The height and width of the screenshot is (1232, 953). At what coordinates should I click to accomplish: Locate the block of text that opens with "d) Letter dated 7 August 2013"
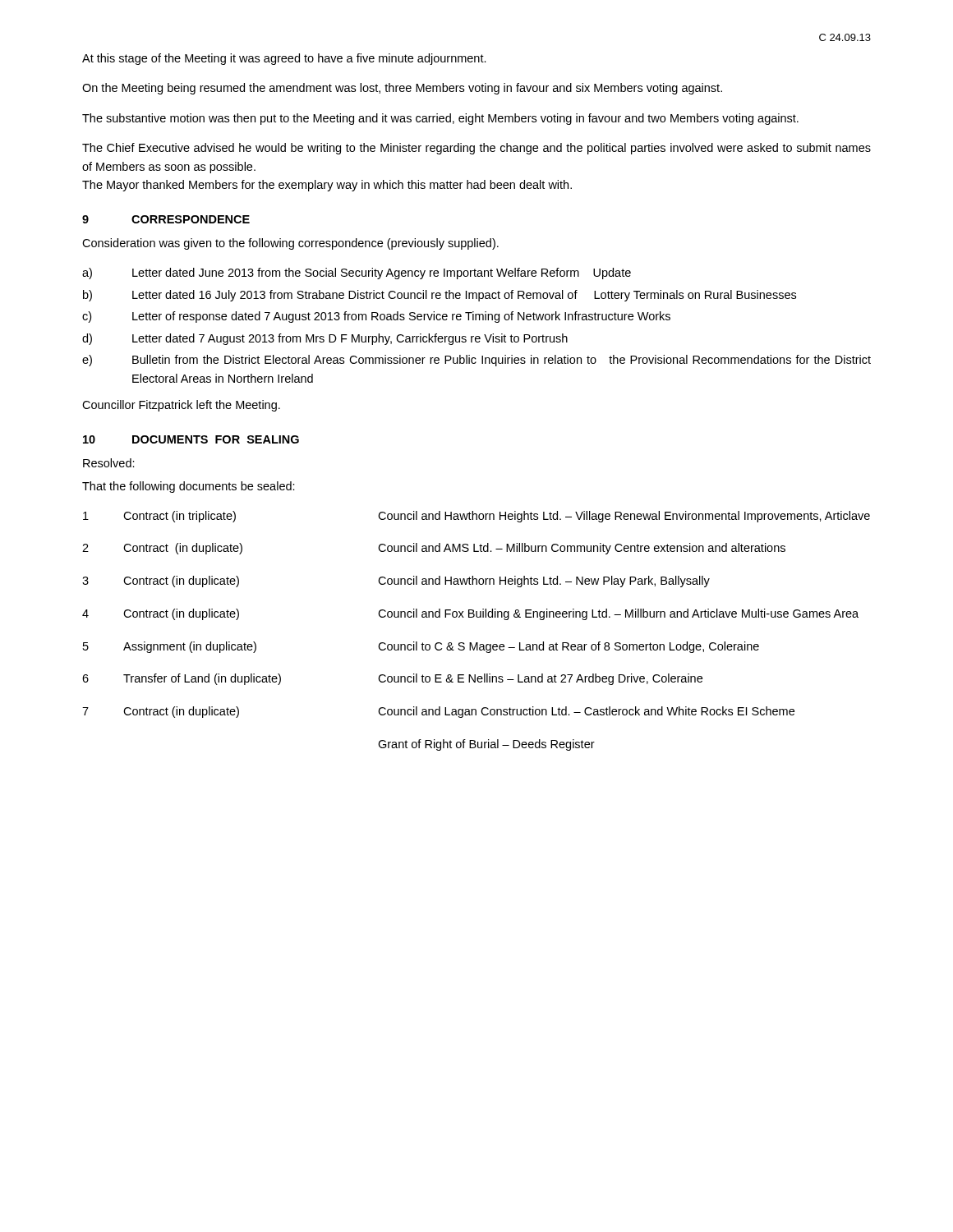[476, 338]
